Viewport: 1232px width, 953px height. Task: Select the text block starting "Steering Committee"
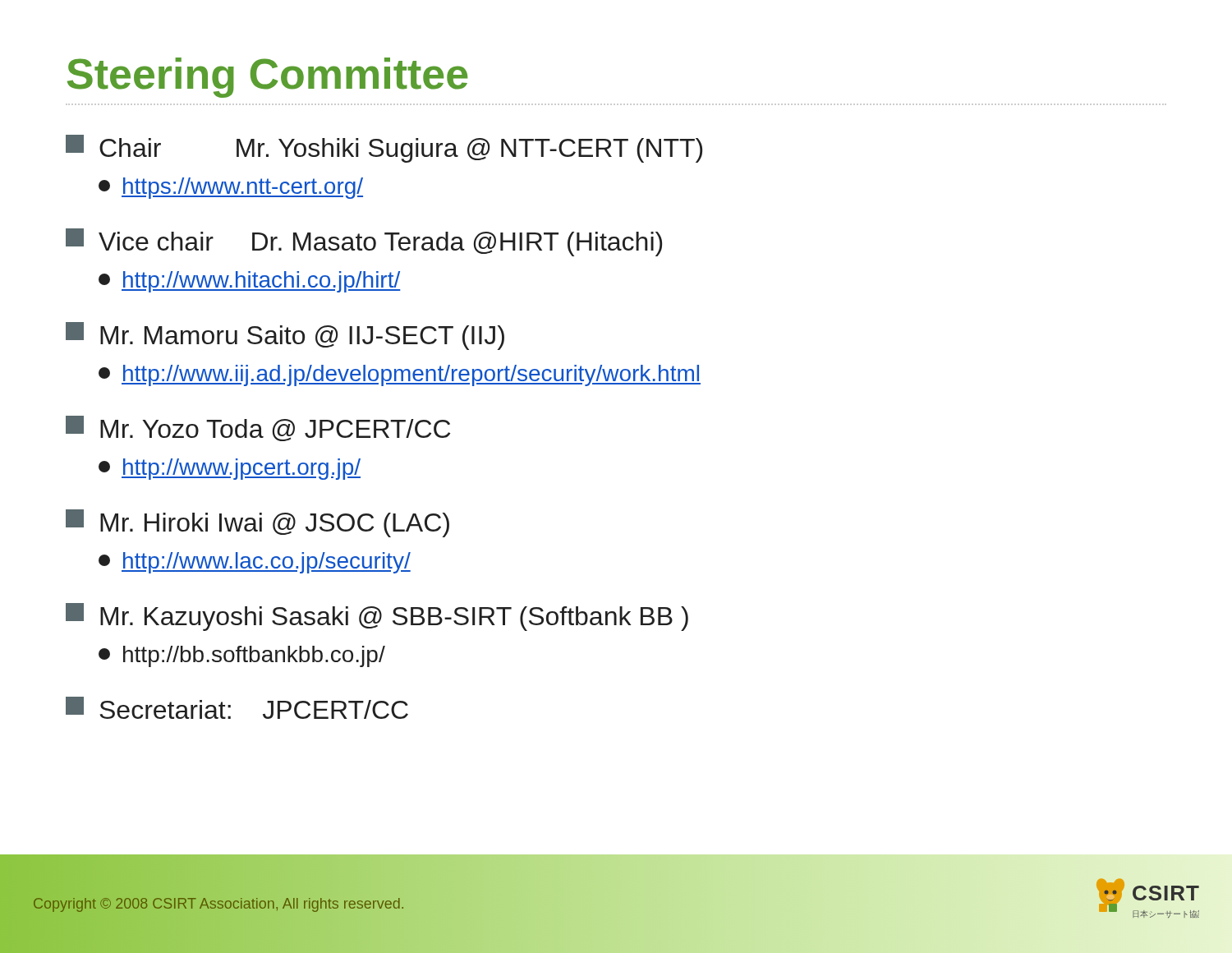pyautogui.click(x=267, y=74)
